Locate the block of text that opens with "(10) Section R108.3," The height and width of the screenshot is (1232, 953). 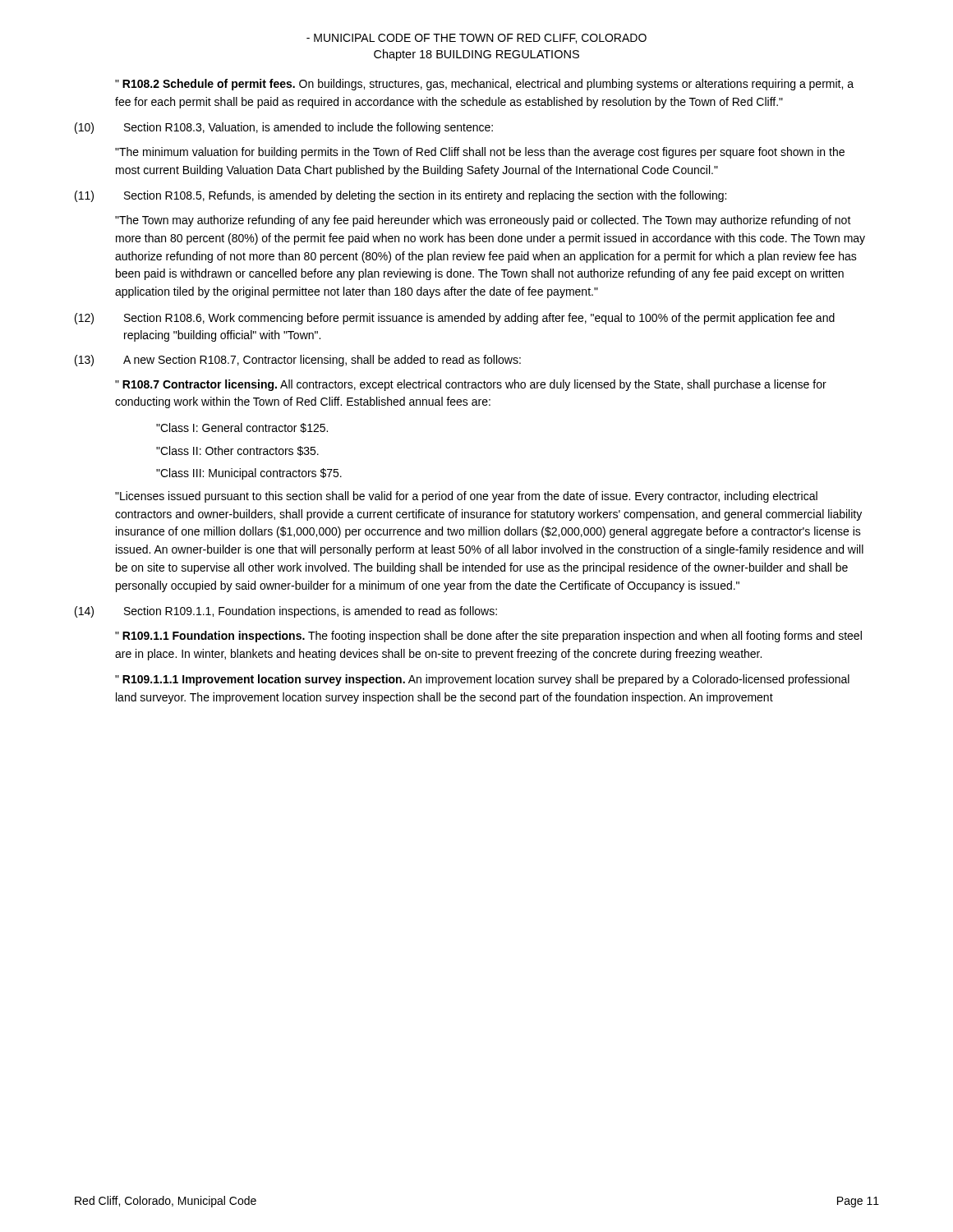476,128
